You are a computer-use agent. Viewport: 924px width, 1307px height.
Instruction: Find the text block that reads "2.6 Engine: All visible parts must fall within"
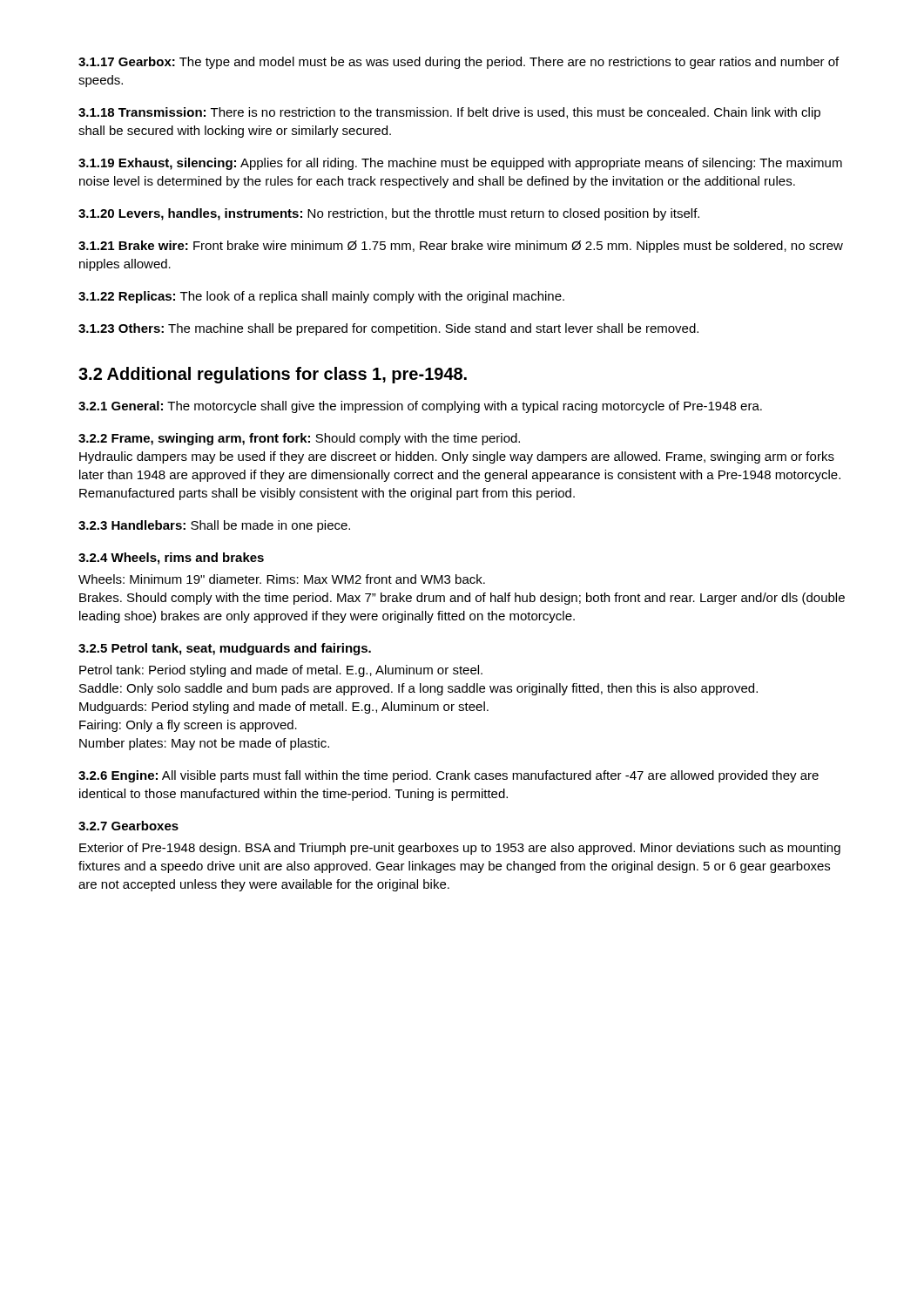[x=449, y=784]
